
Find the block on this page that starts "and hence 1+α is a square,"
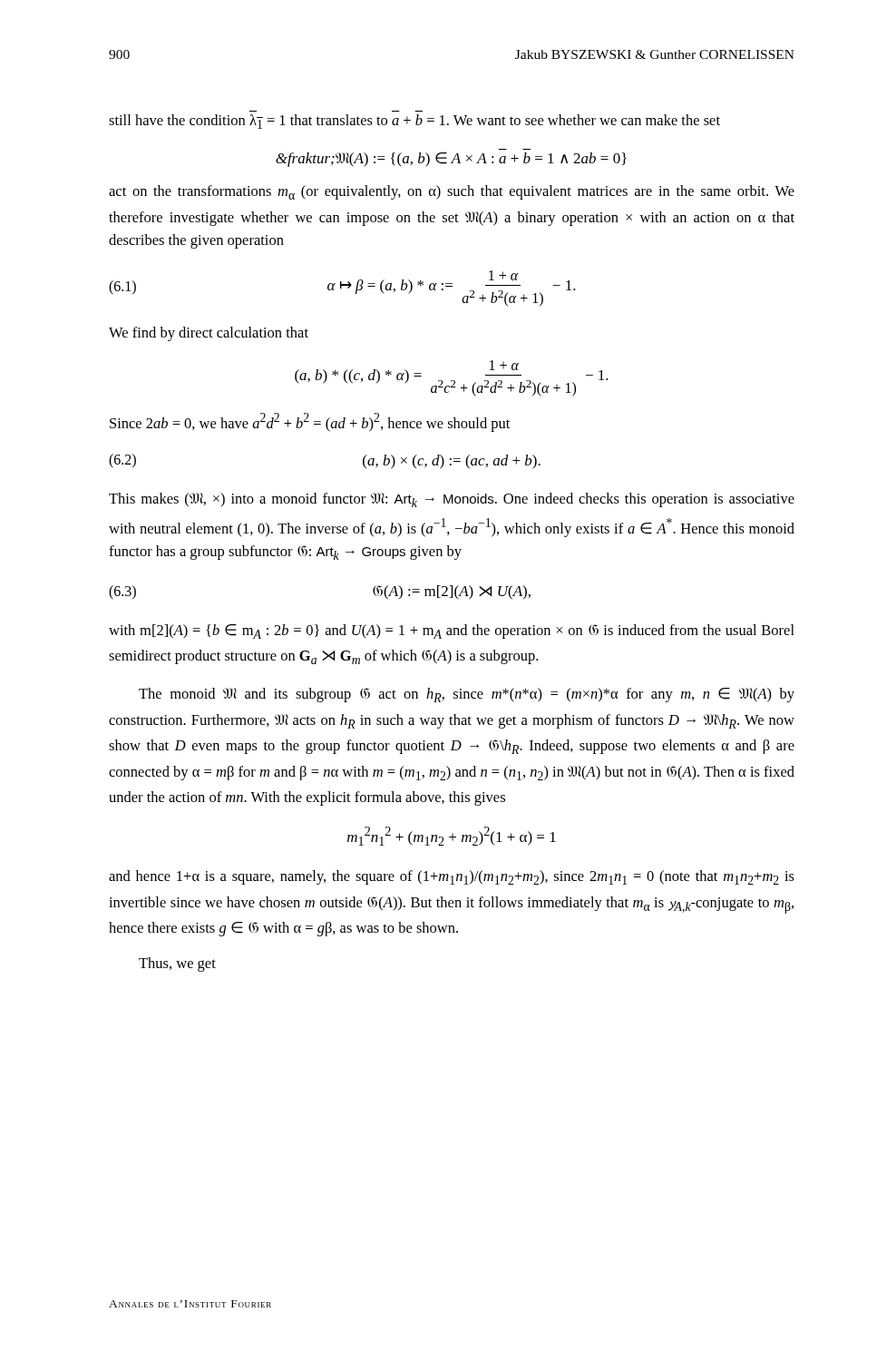(x=452, y=902)
